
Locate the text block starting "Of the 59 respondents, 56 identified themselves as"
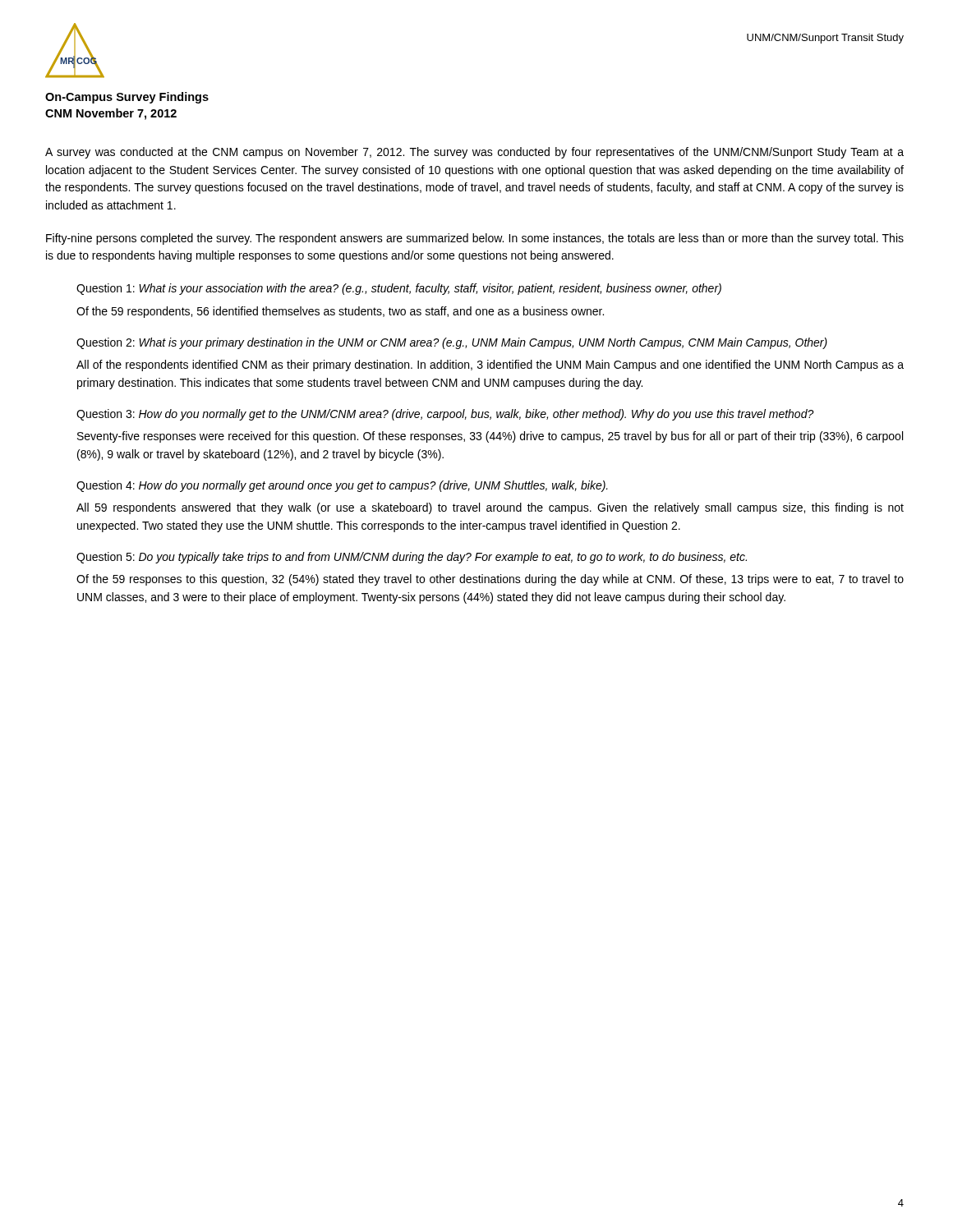tap(341, 311)
